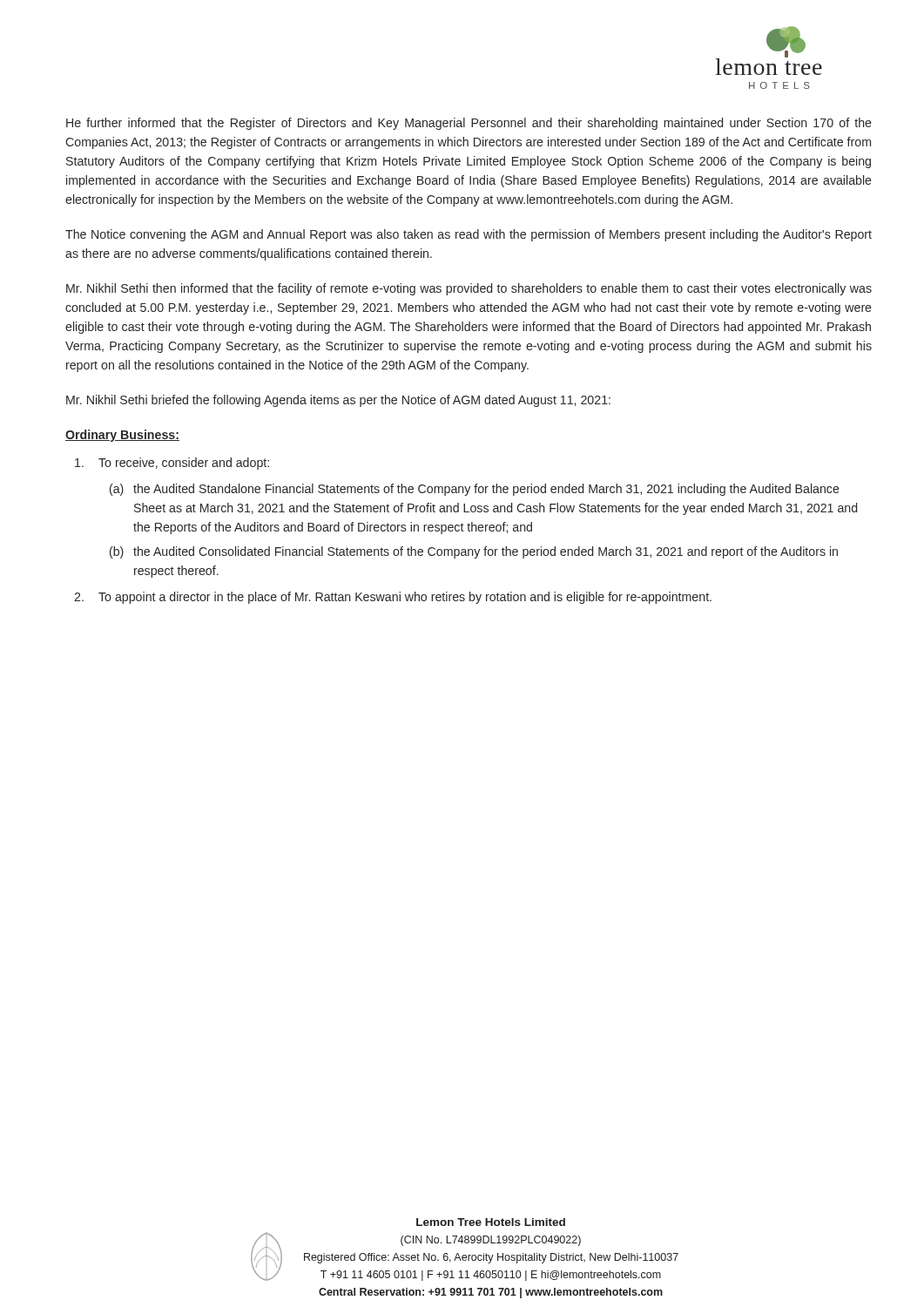Navigate to the passage starting "Ordinary Business:"

coord(122,435)
